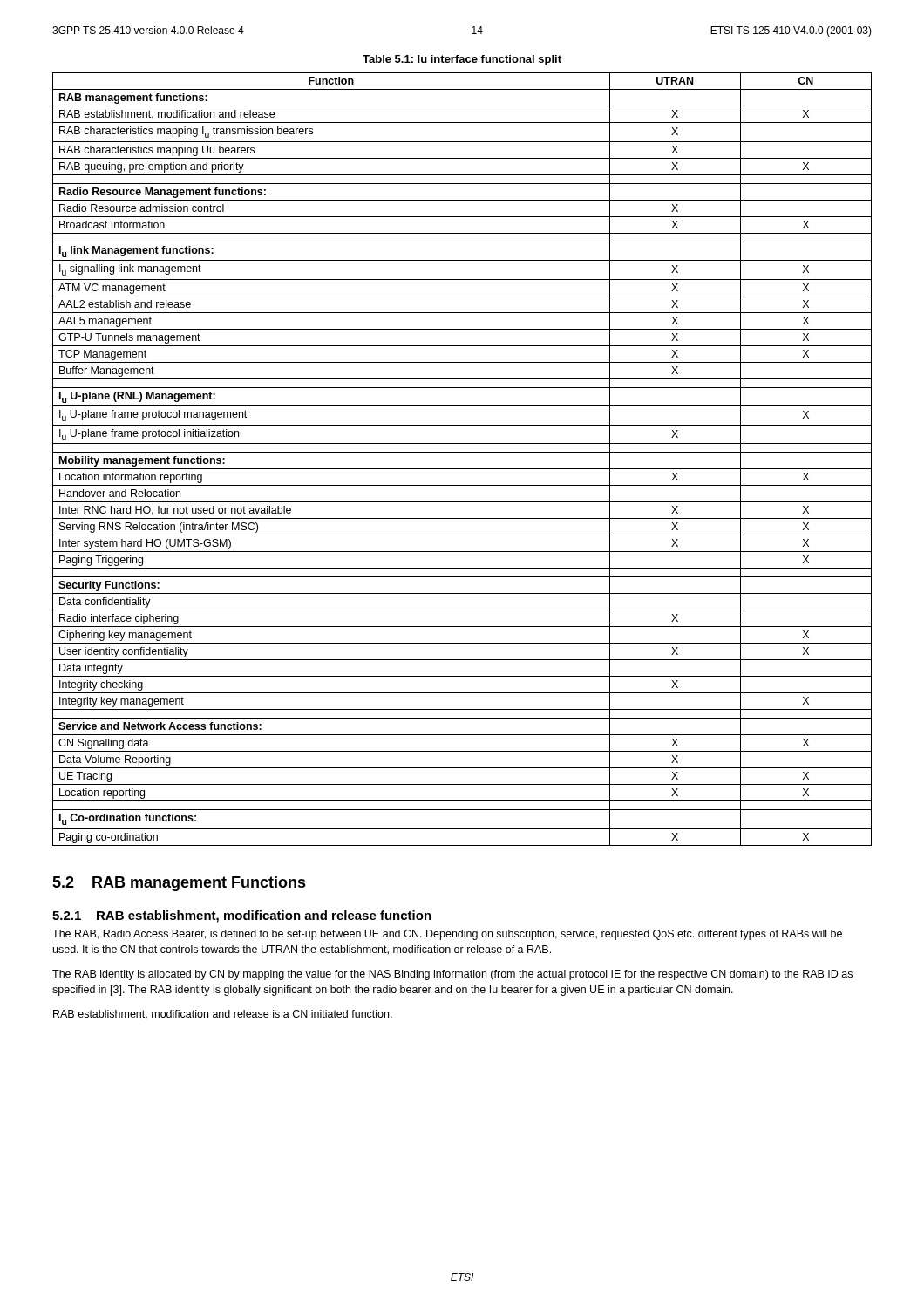
Task: Click where it says "5.2 RAB management Functions"
Action: pos(179,882)
